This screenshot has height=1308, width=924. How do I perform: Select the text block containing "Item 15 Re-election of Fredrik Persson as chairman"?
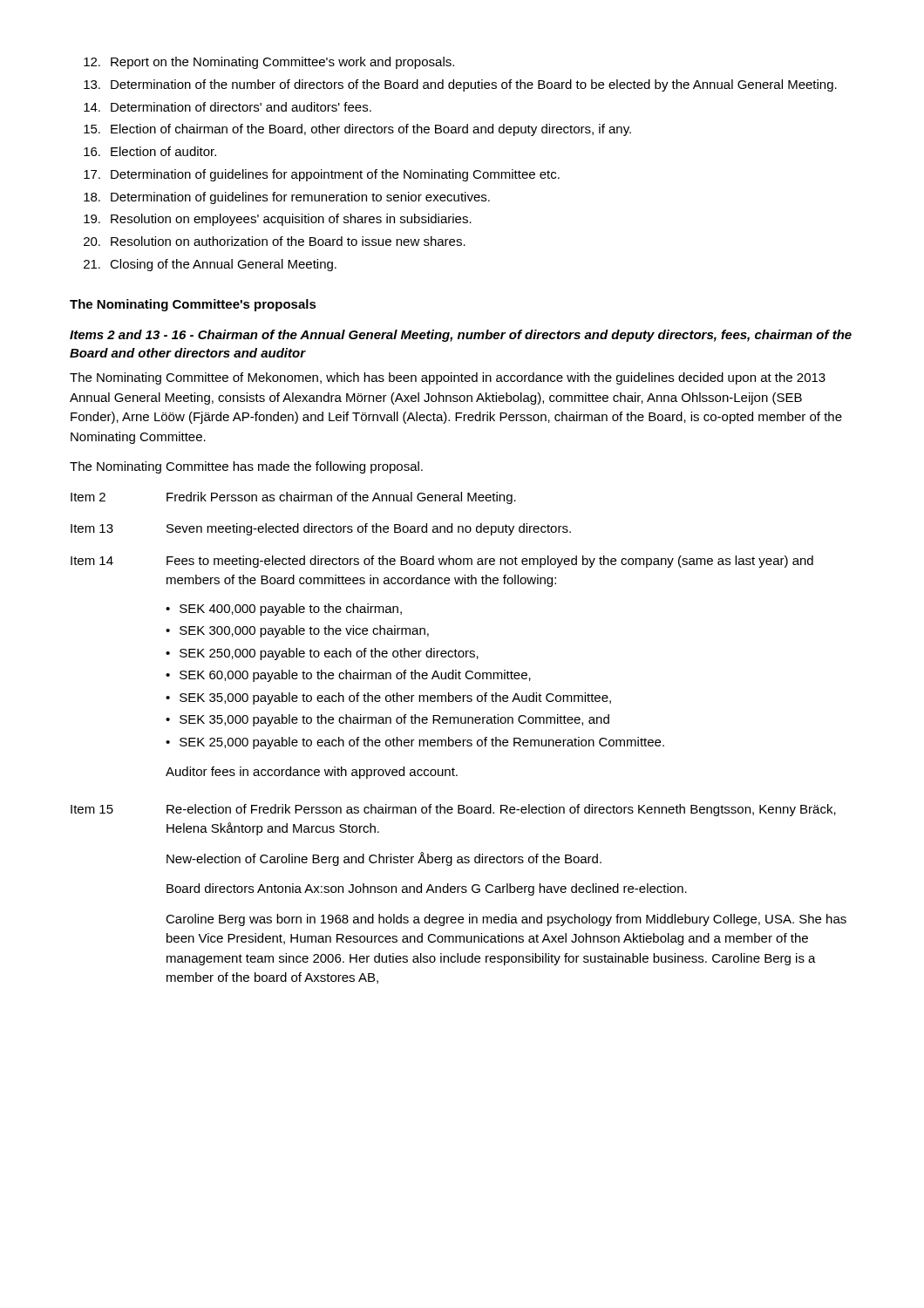(x=462, y=898)
